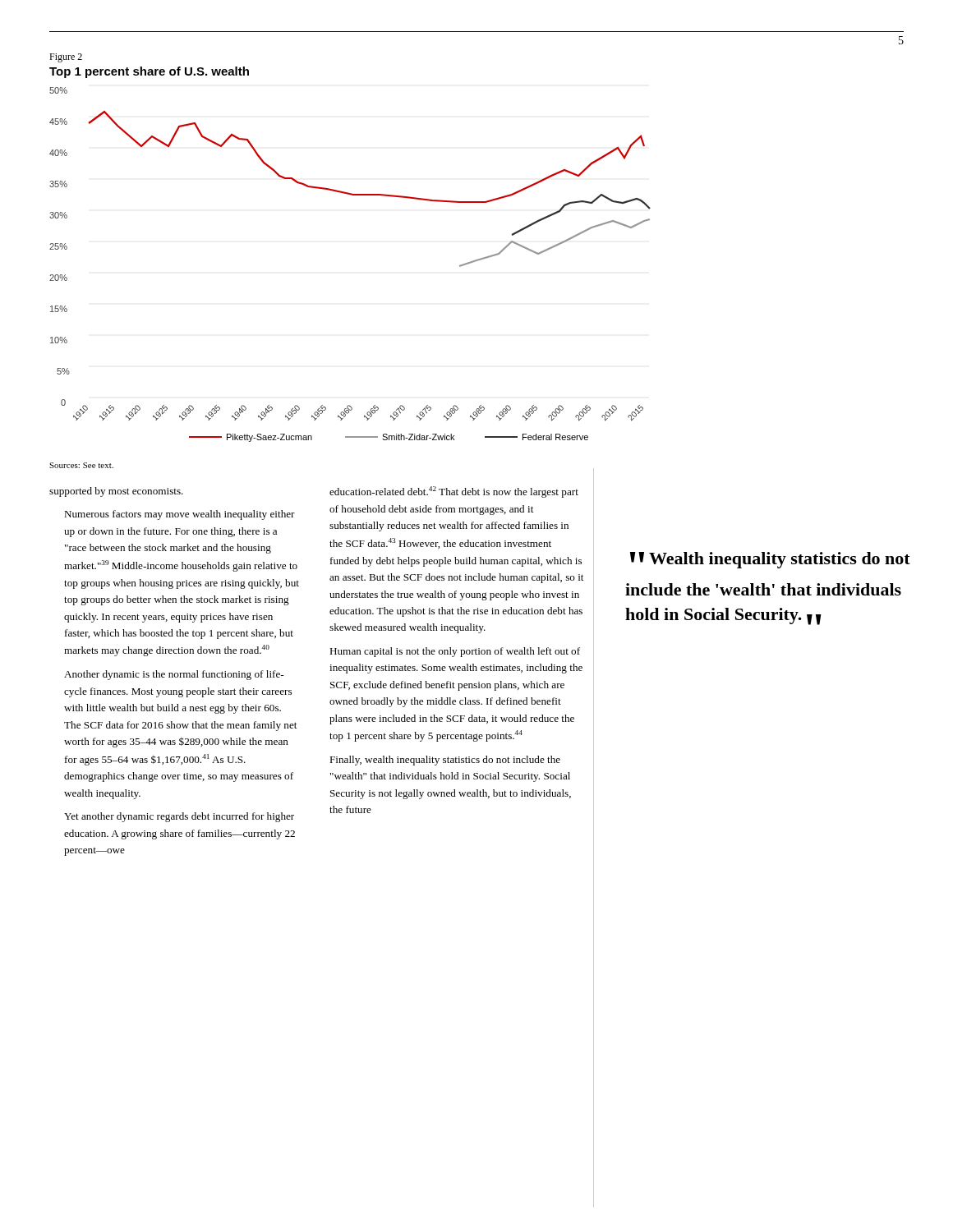This screenshot has width=953, height=1232.
Task: Click on the element starting ""Wealth inequality statistics do not include the 'wealth'"
Action: [768, 588]
